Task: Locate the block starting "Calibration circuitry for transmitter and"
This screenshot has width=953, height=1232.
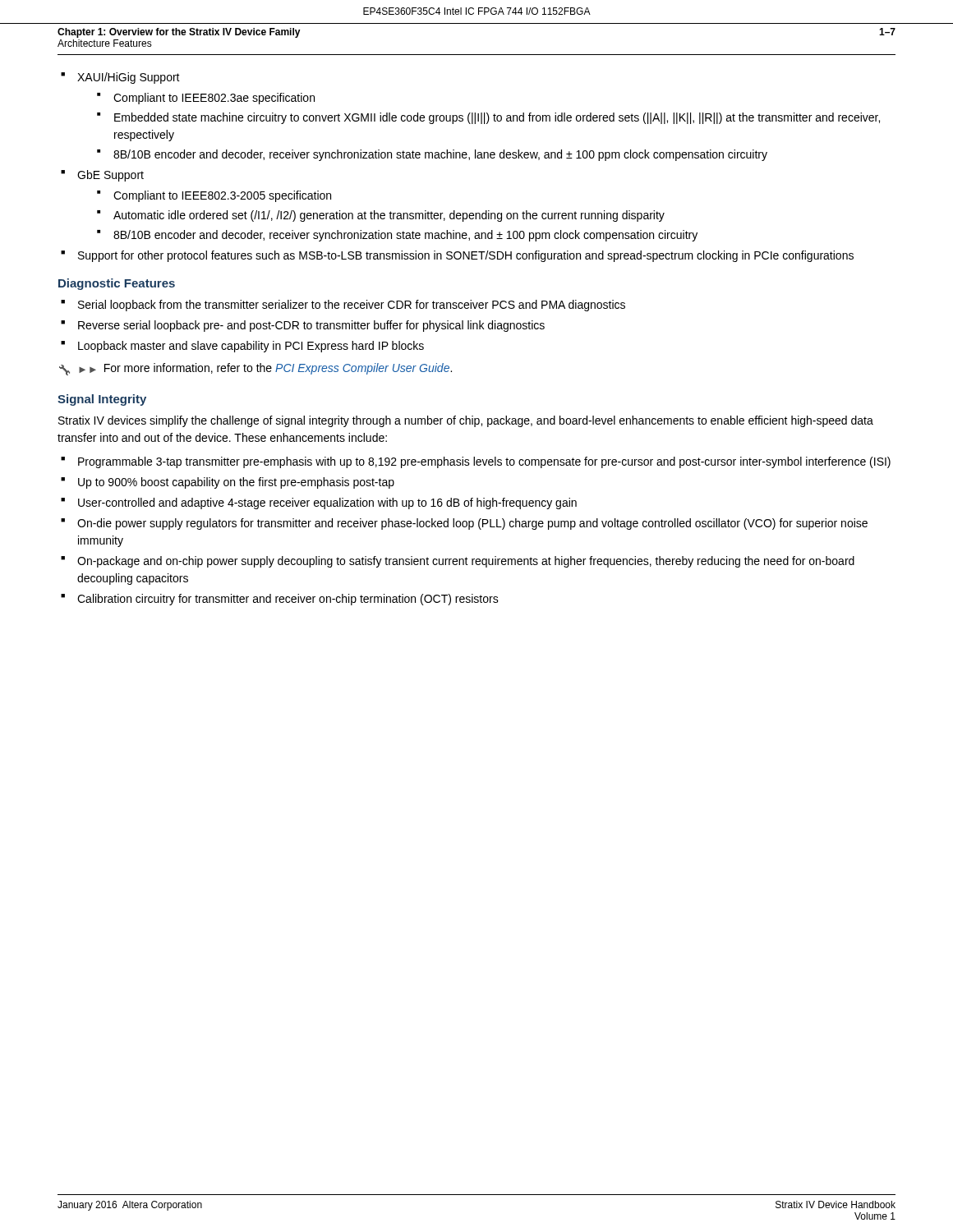Action: [x=476, y=599]
